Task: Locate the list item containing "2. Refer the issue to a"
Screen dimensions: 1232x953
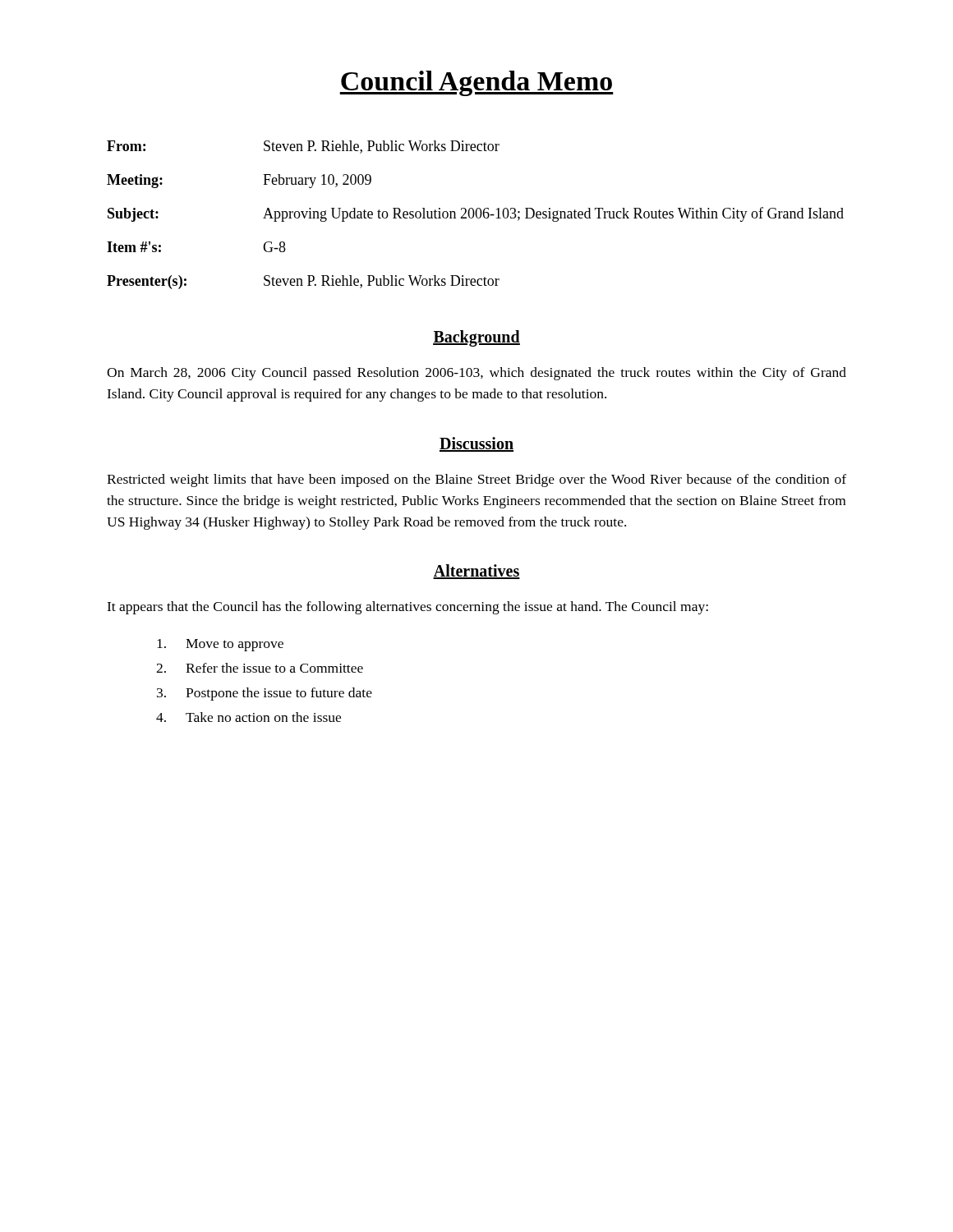Action: click(260, 668)
